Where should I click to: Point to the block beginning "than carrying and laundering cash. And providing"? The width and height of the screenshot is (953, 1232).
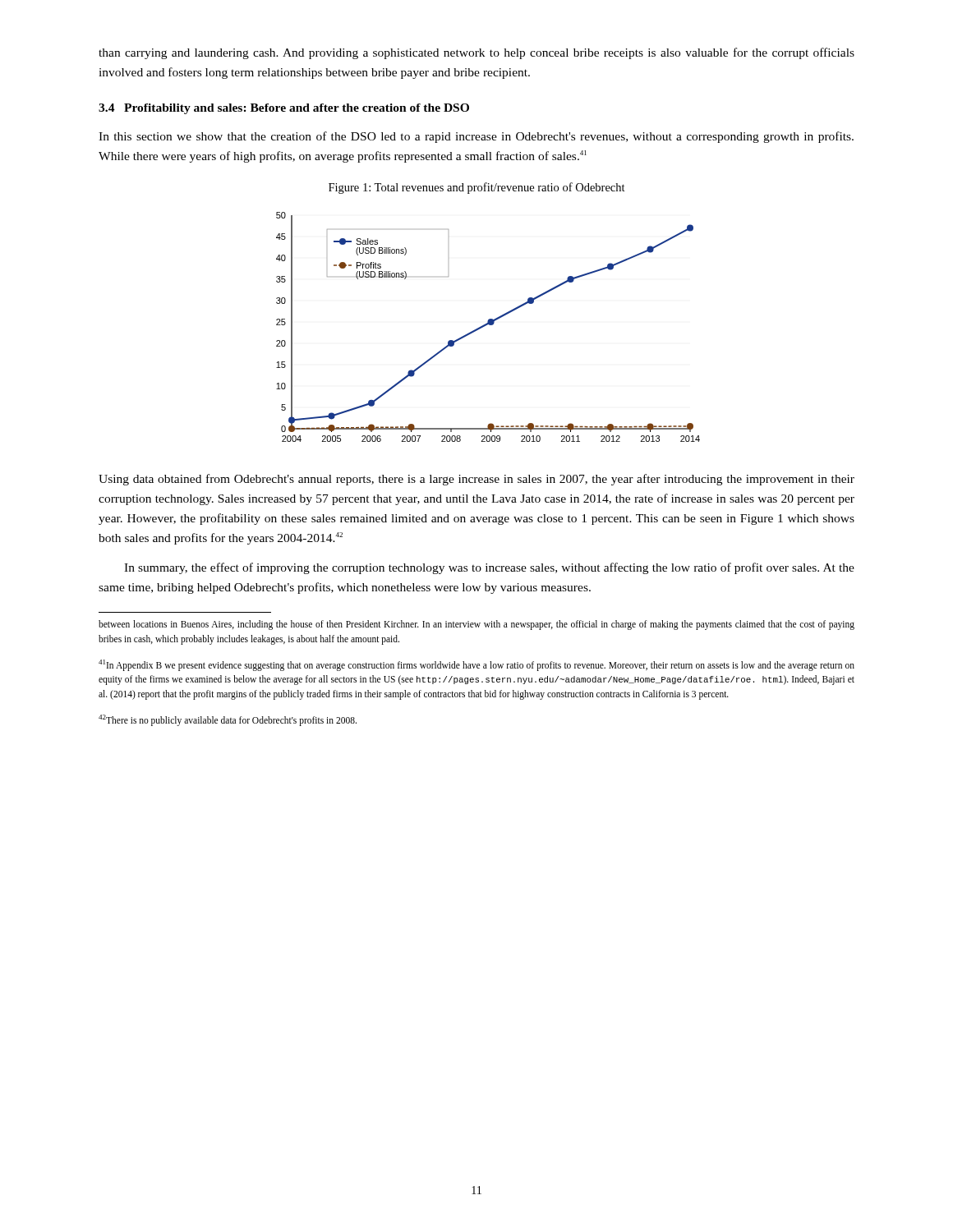coord(476,62)
